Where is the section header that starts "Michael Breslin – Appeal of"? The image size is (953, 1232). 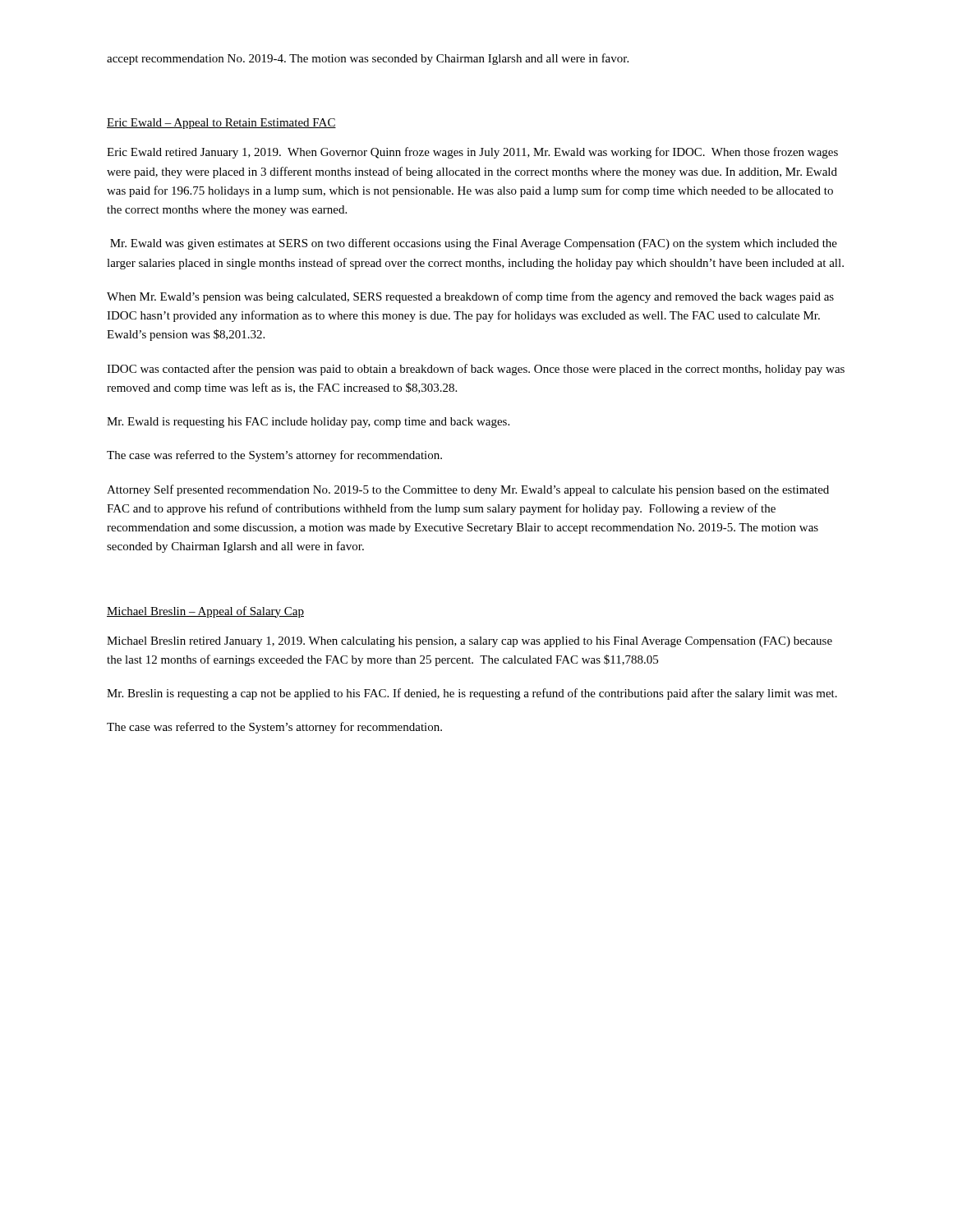pyautogui.click(x=205, y=611)
